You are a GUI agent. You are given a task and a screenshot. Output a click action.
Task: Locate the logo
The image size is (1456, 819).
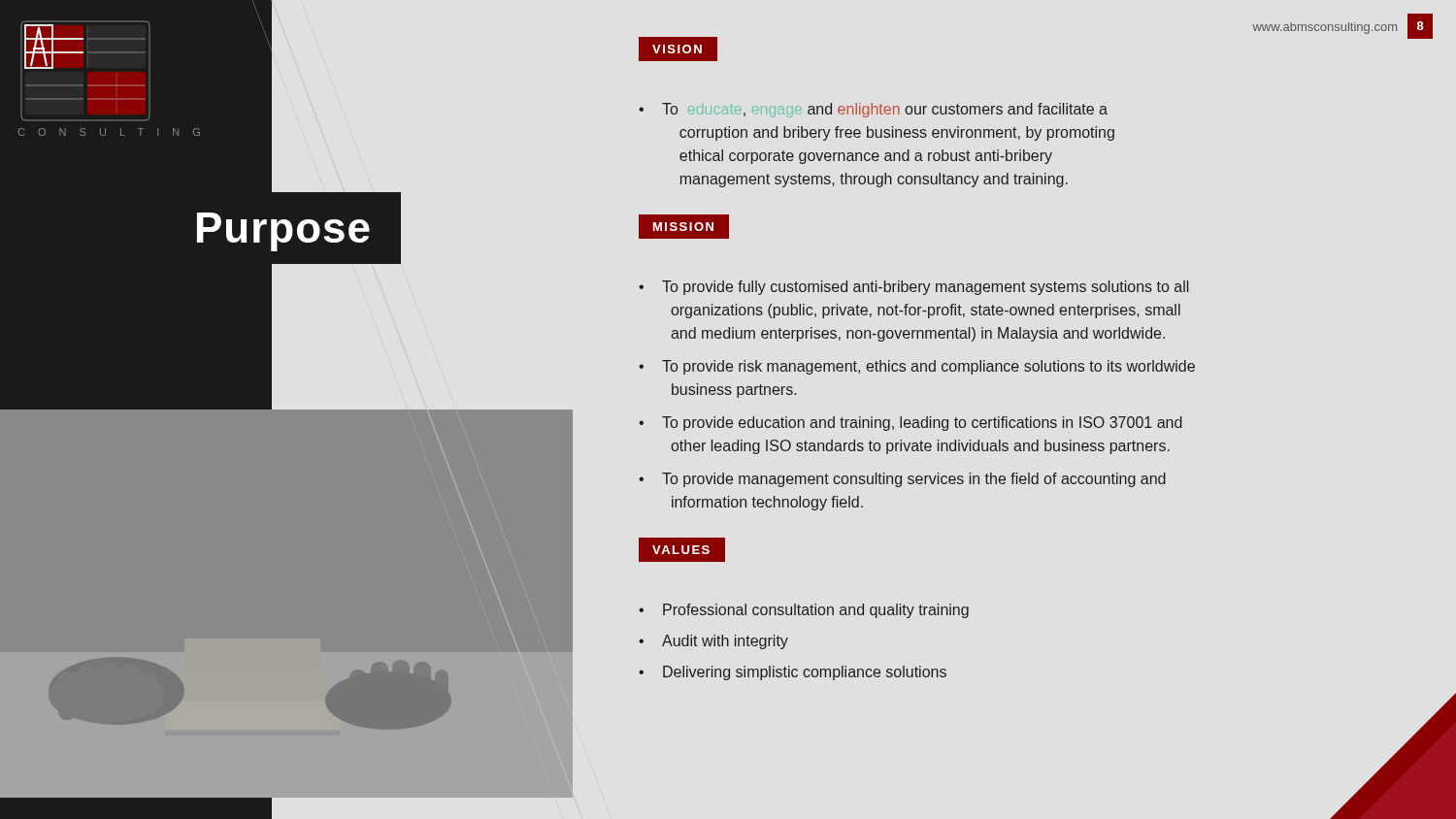(x=85, y=73)
